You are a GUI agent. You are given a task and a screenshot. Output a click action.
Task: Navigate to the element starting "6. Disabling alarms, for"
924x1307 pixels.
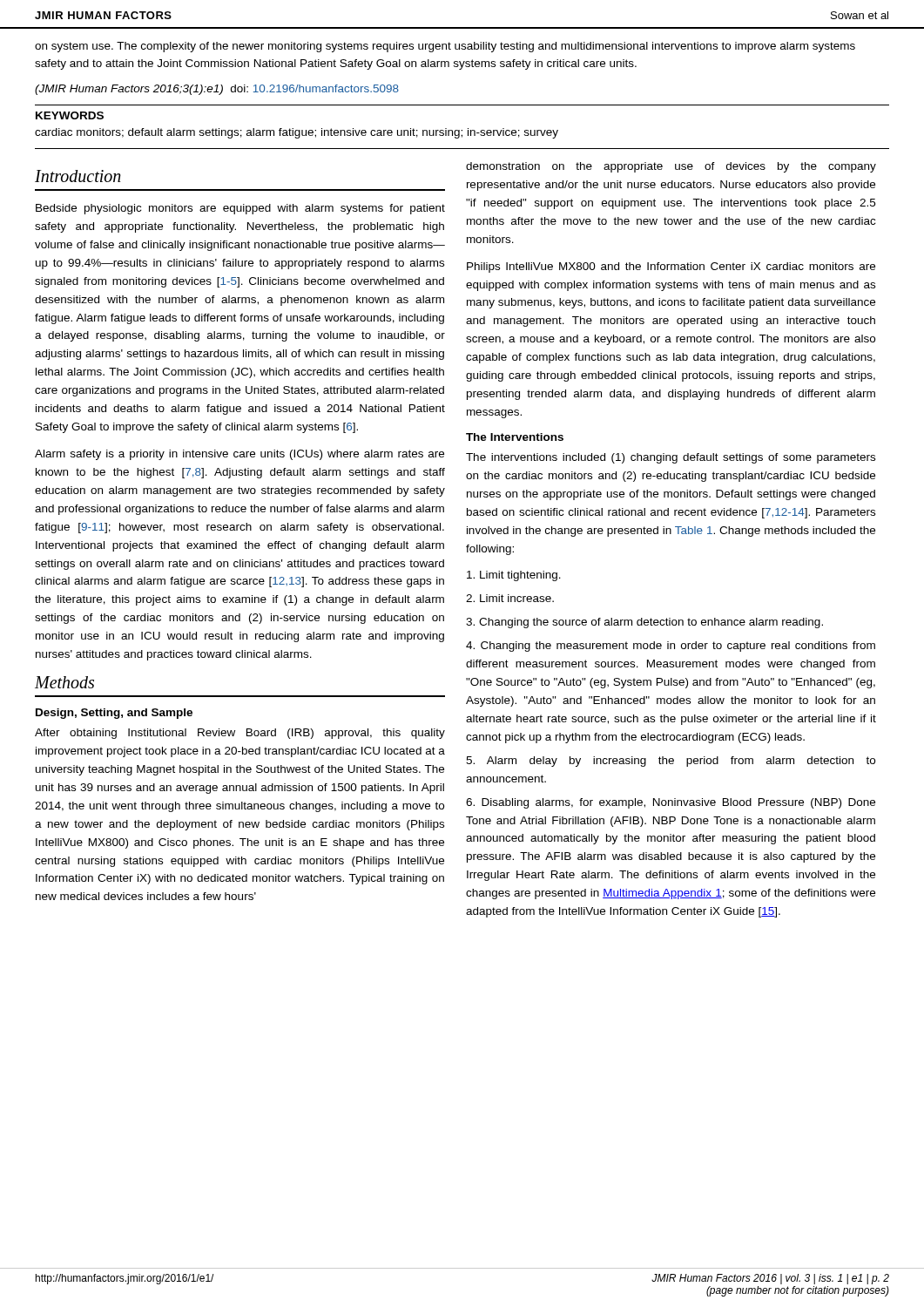coord(671,856)
